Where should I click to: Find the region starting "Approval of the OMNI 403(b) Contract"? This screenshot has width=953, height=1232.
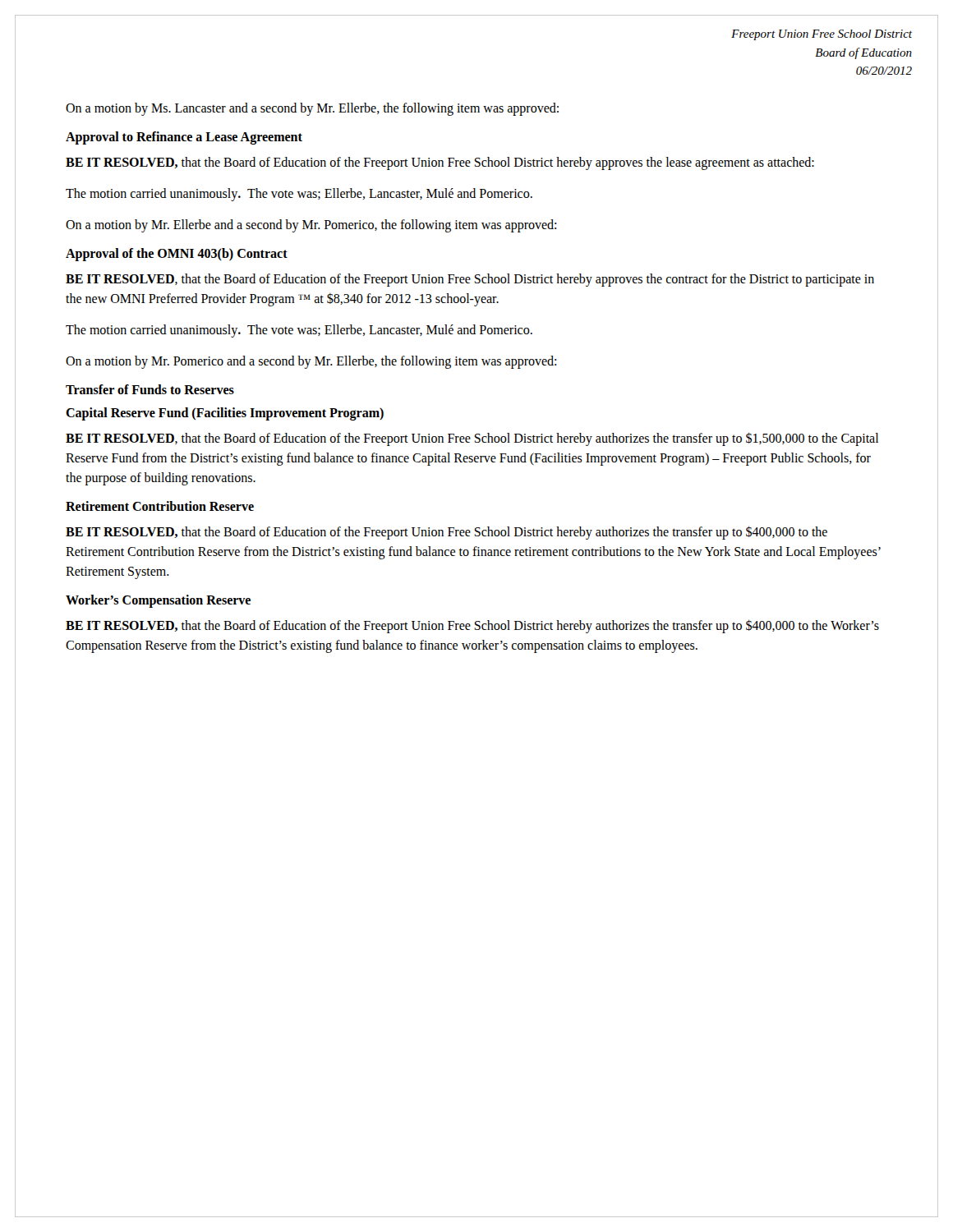click(176, 253)
